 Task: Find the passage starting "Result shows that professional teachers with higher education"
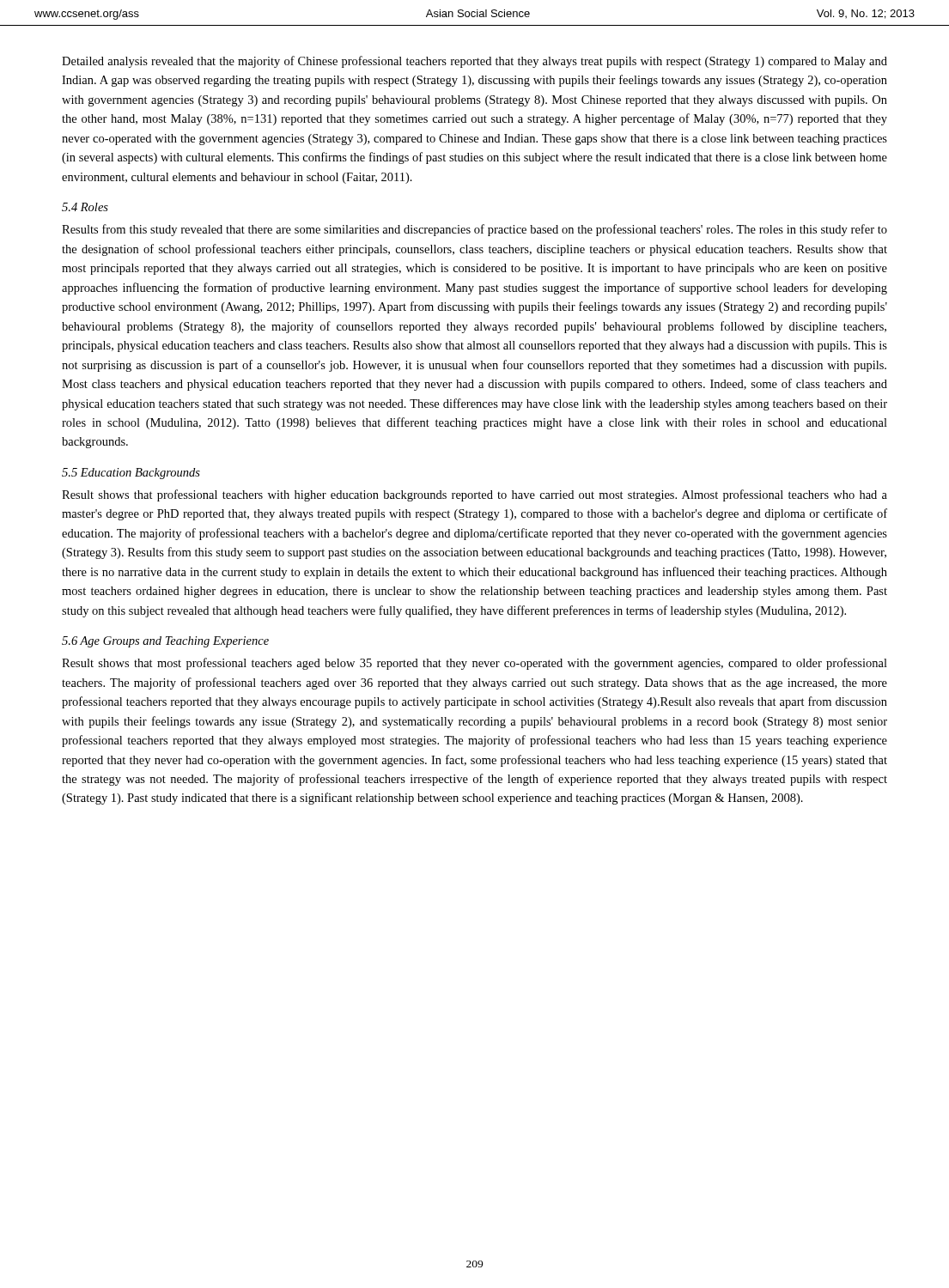tap(474, 553)
